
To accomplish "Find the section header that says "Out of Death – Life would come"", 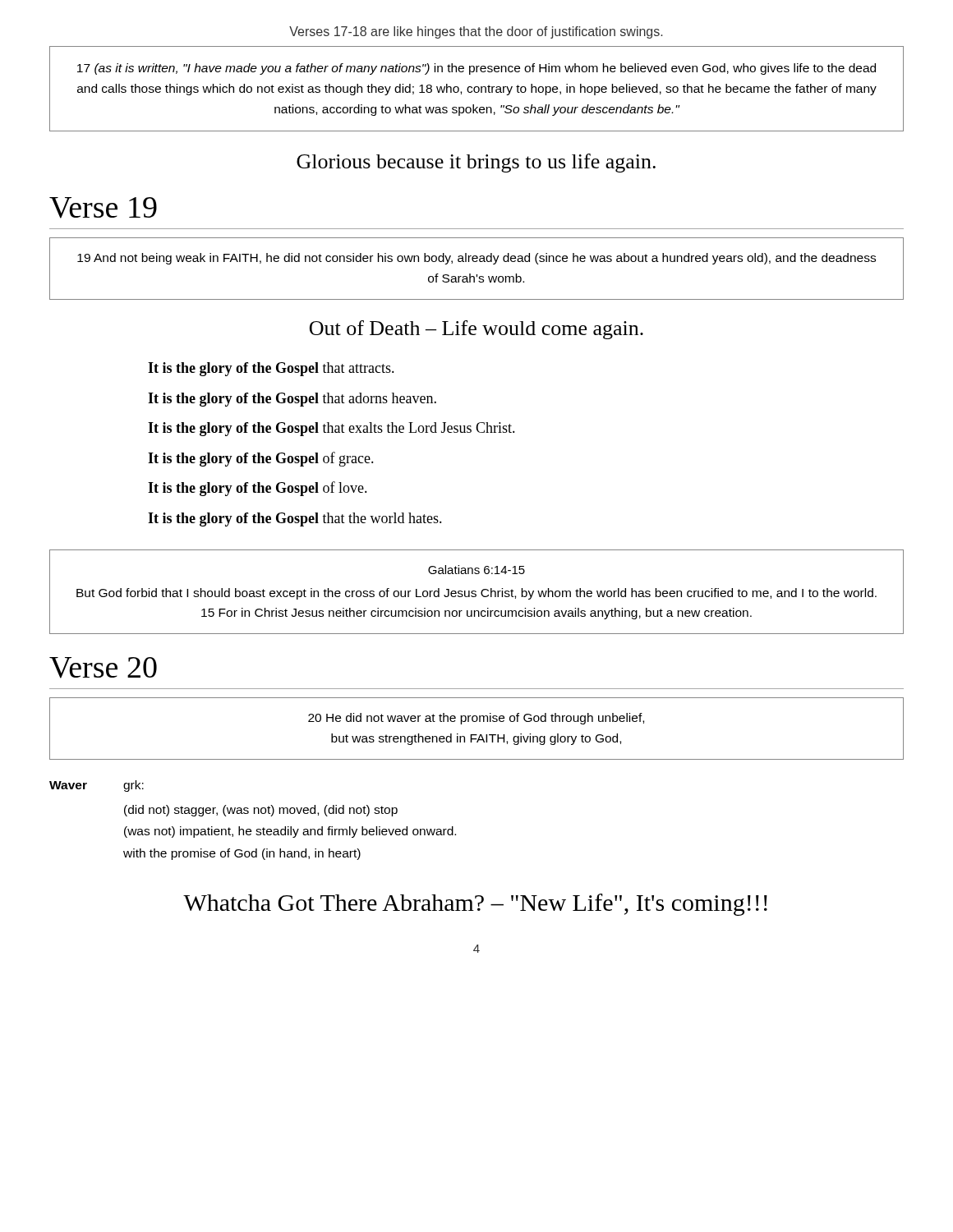I will pos(476,328).
